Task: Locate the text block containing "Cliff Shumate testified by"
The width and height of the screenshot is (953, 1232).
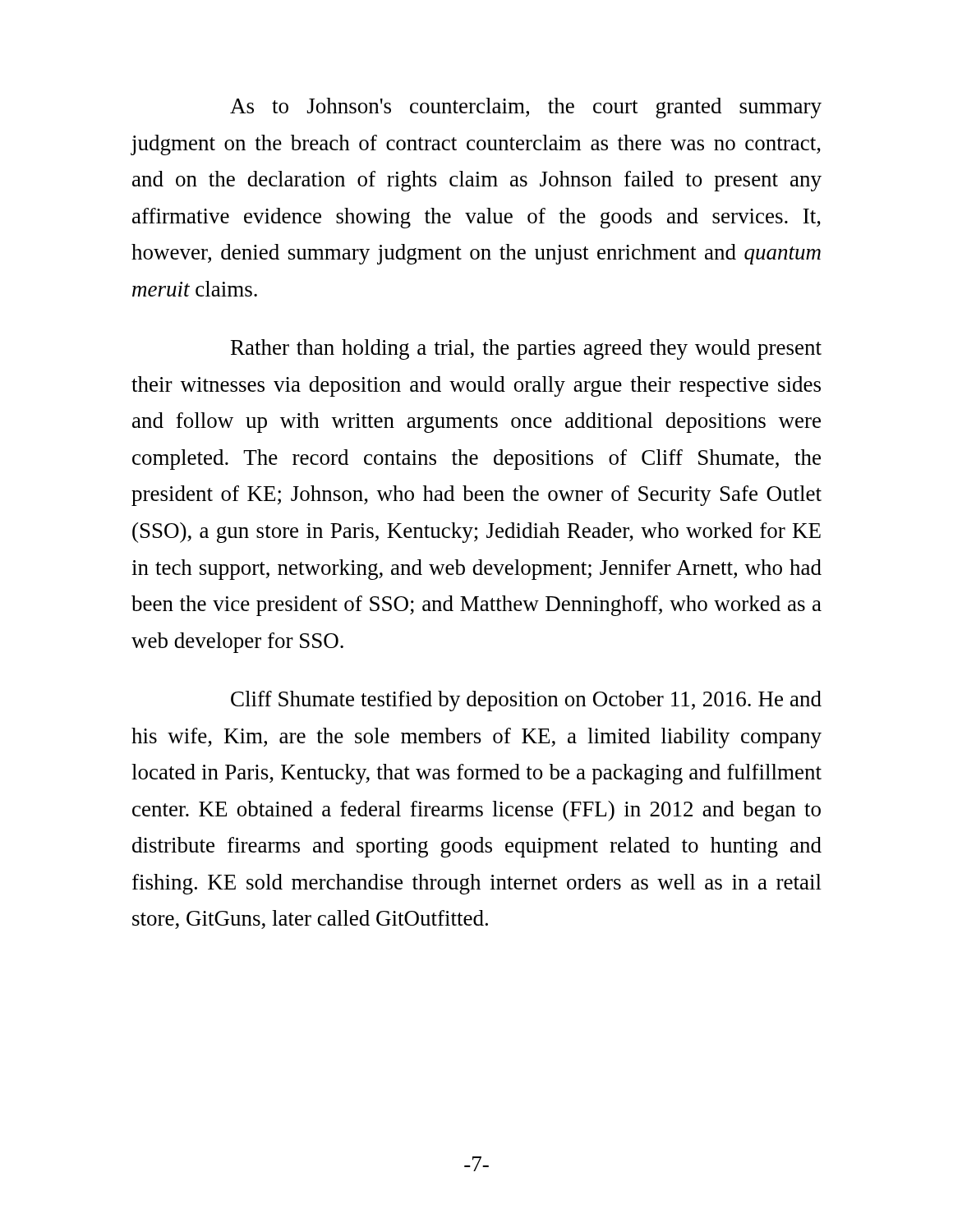Action: 476,809
